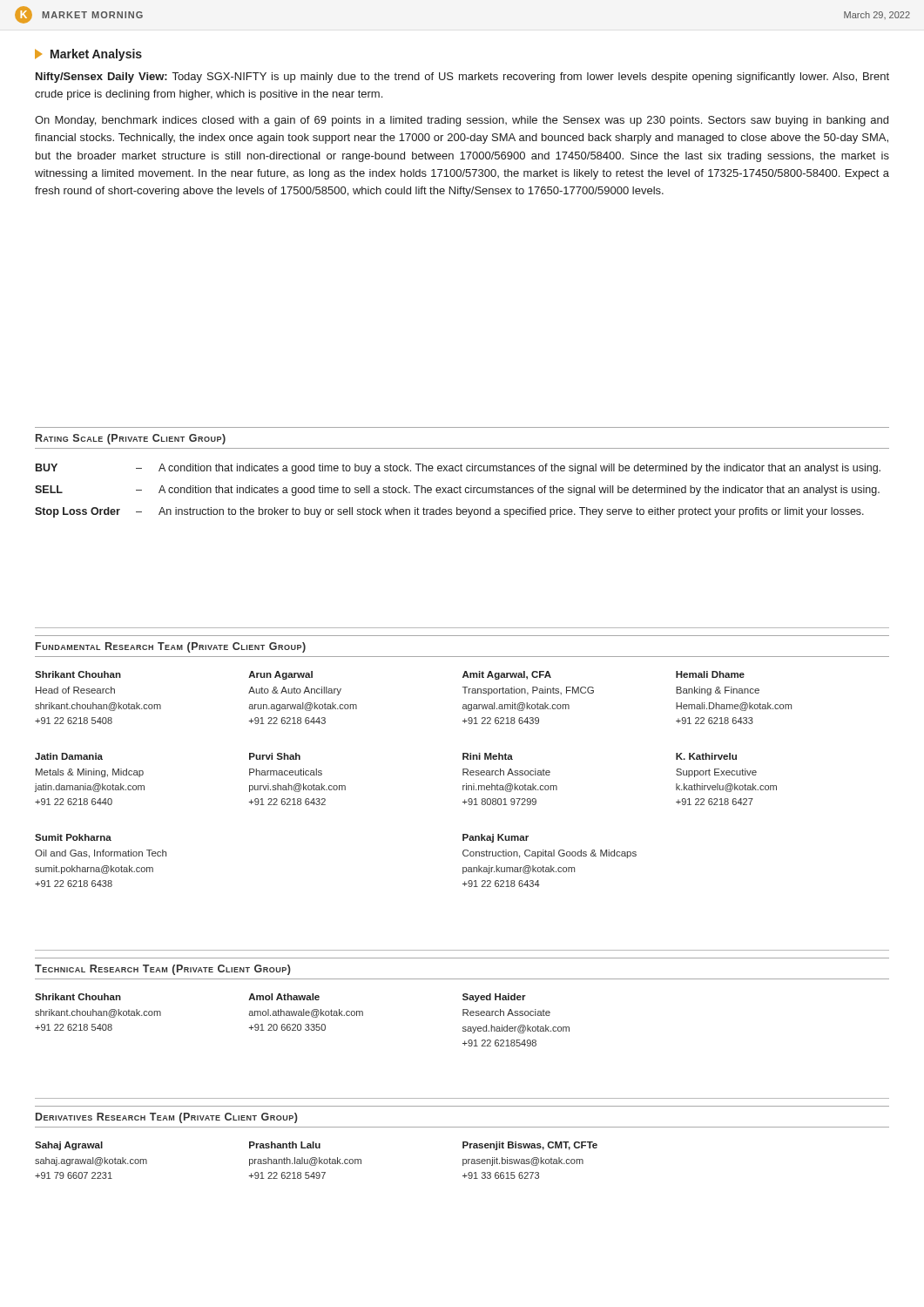Find the block on this page that starts "Derivatives Research Team (Private Client Group) Sahaj Agrawal"

pyautogui.click(x=462, y=1146)
